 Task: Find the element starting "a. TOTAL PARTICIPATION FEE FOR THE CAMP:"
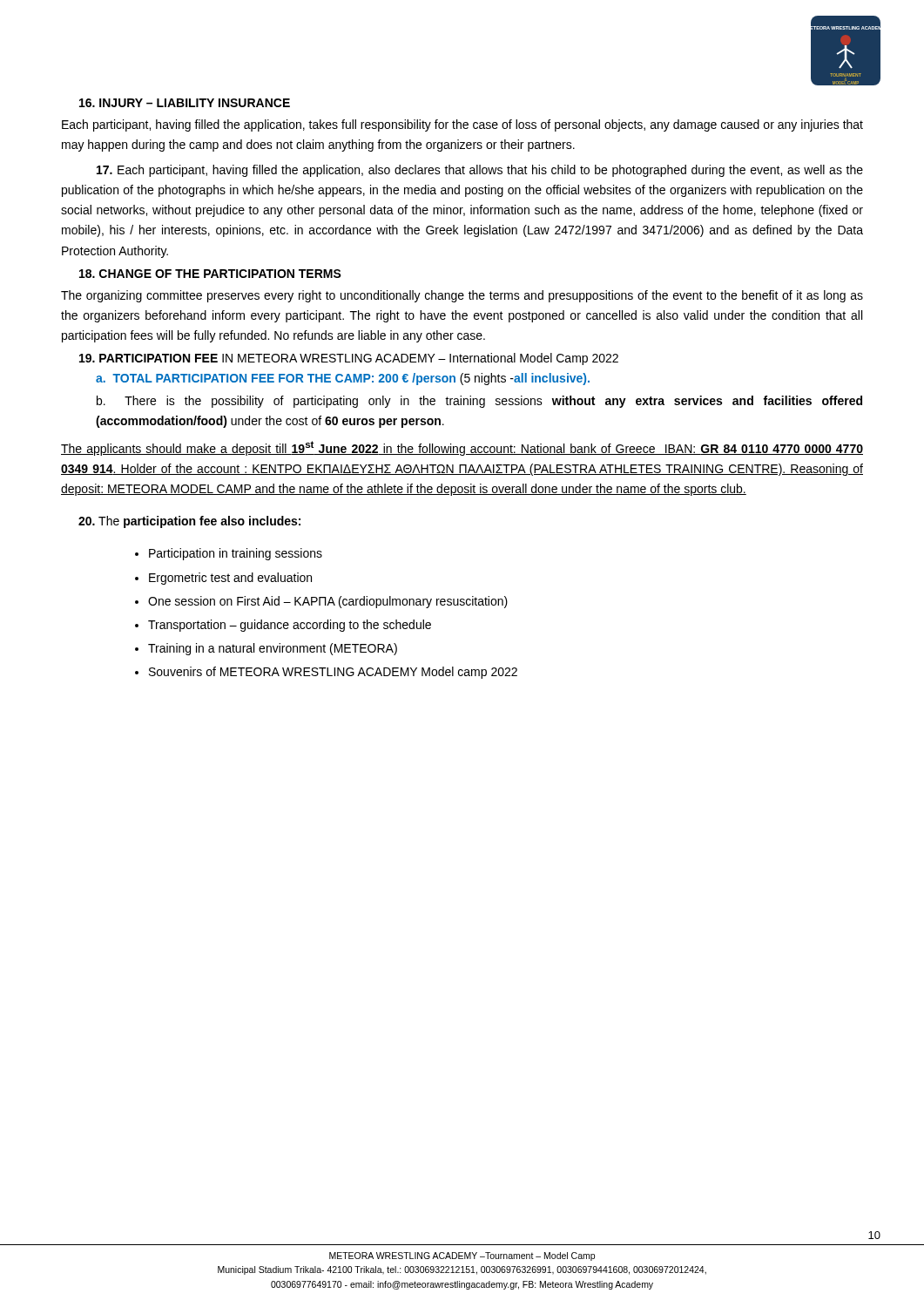[x=343, y=378]
